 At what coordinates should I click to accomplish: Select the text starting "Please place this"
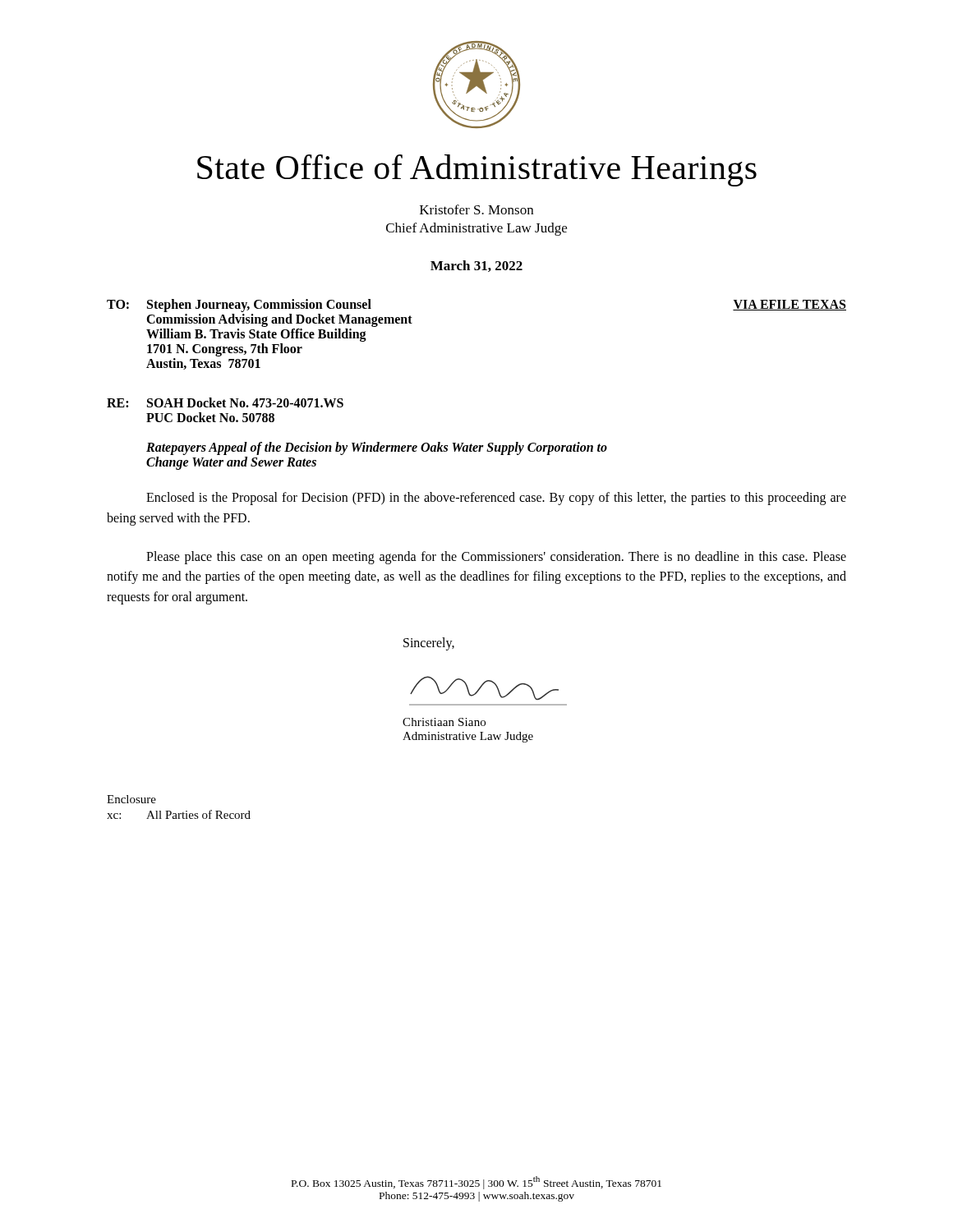click(x=476, y=576)
